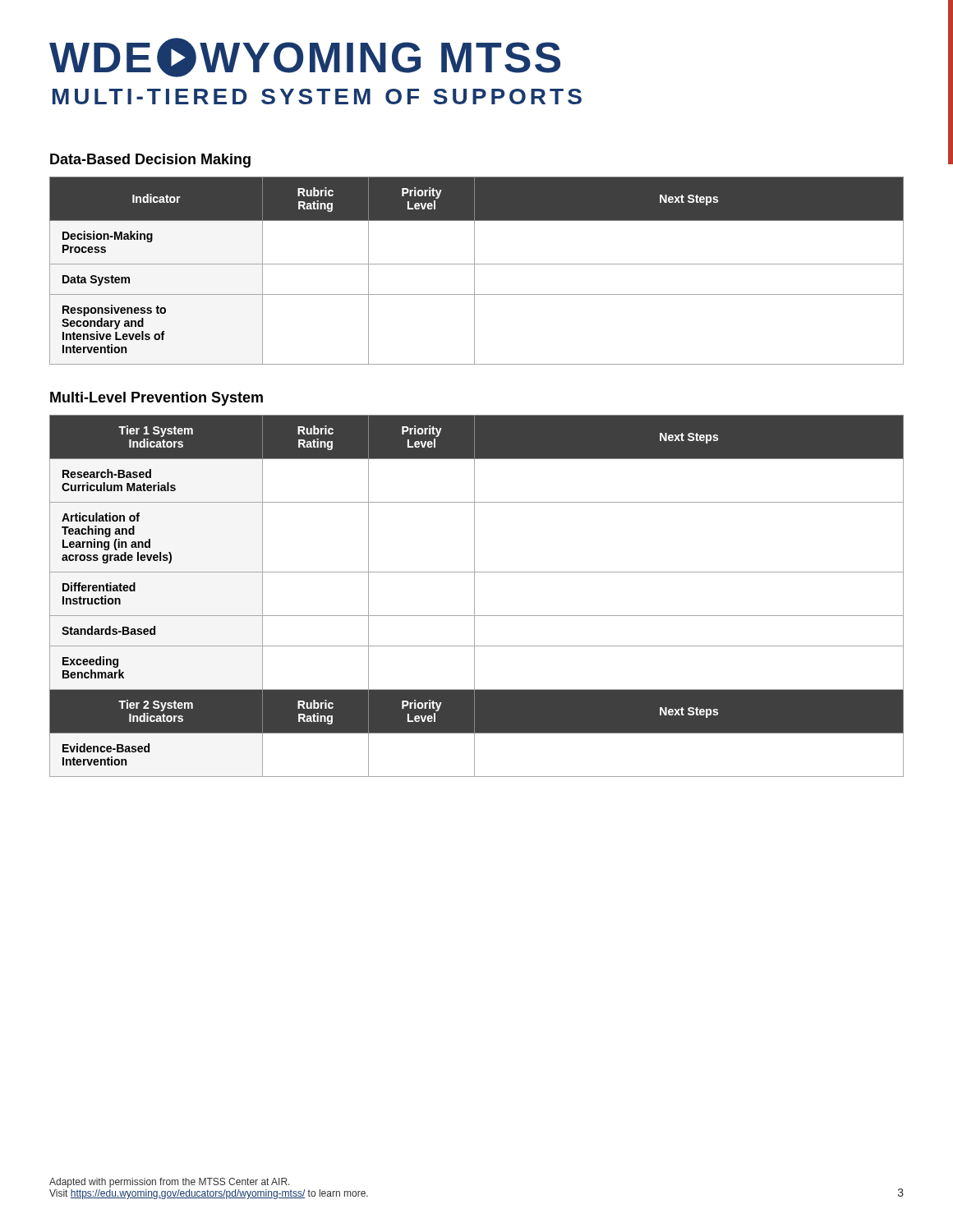953x1232 pixels.
Task: Select the section header containing "Data-Based Decision Making"
Action: click(x=150, y=159)
